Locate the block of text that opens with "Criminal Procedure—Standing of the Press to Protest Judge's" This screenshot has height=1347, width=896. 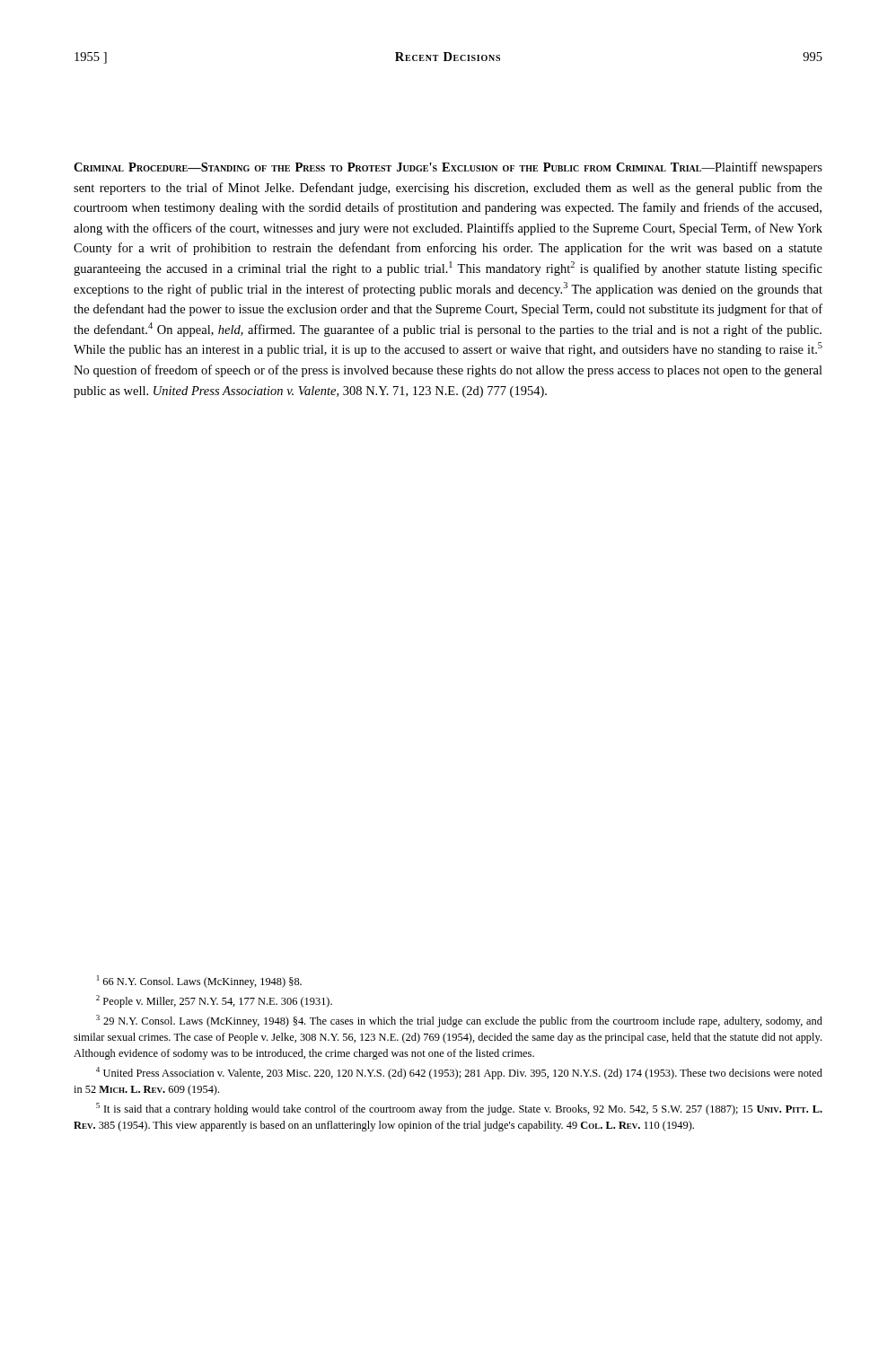pyautogui.click(x=448, y=279)
